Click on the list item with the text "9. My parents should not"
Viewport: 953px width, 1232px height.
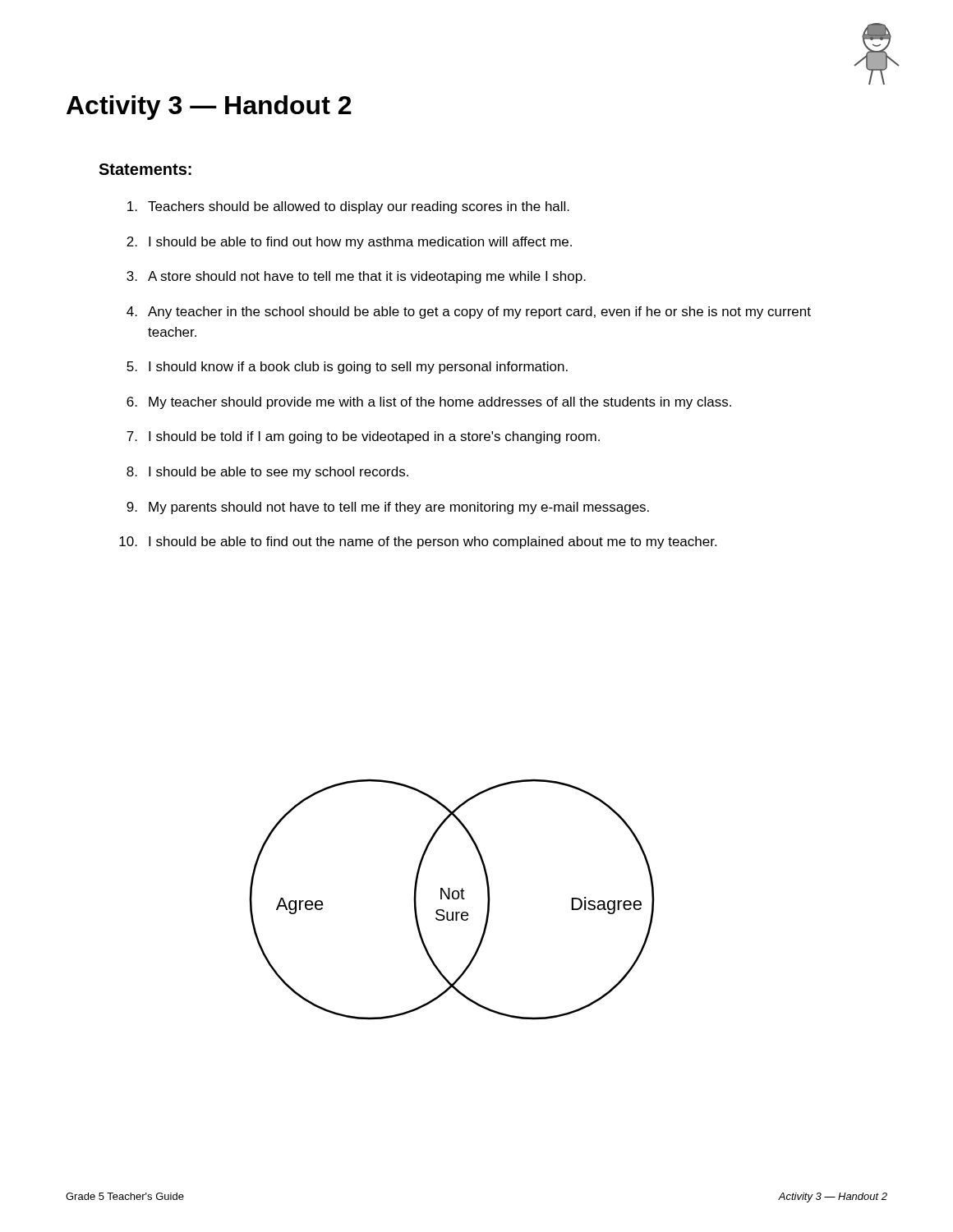pyautogui.click(x=476, y=508)
